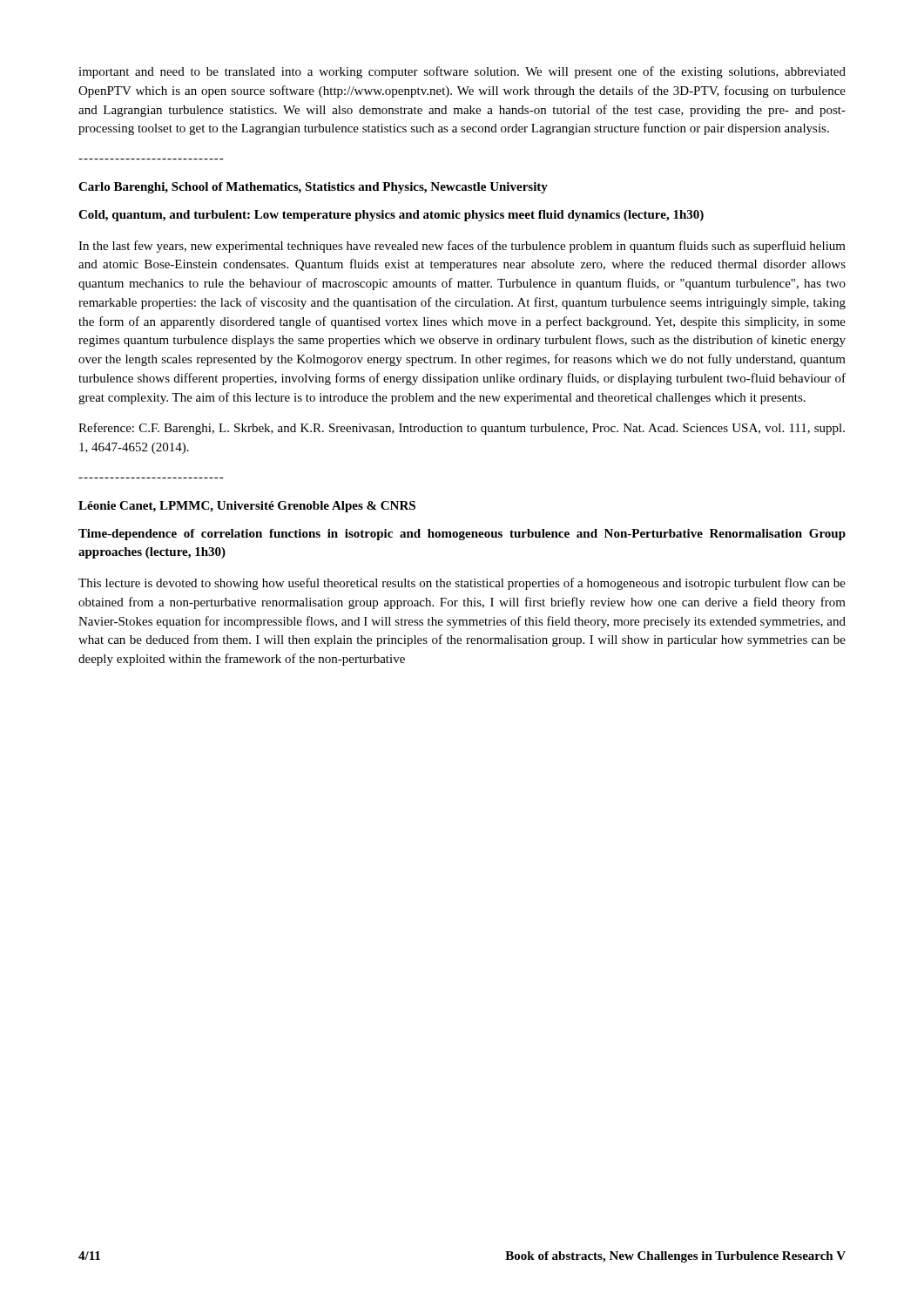Find the text starting "Léonie Canet, LPMMC, Université Grenoble Alpes & CNRS"
This screenshot has width=924, height=1307.
(247, 505)
